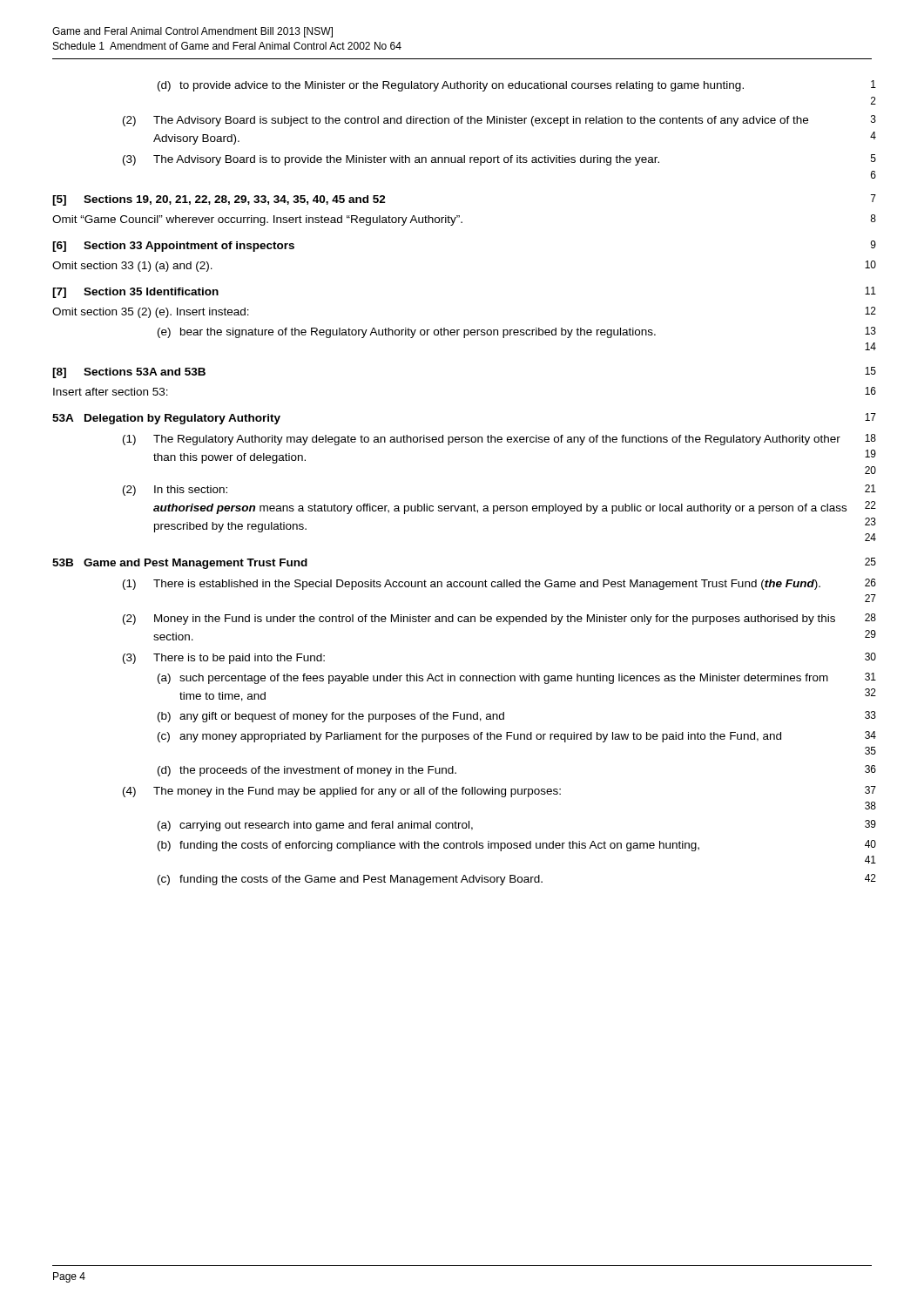Locate the block of text that opens with "(1) There is established in the Special"
Viewport: 924px width, 1307px height.
464,591
